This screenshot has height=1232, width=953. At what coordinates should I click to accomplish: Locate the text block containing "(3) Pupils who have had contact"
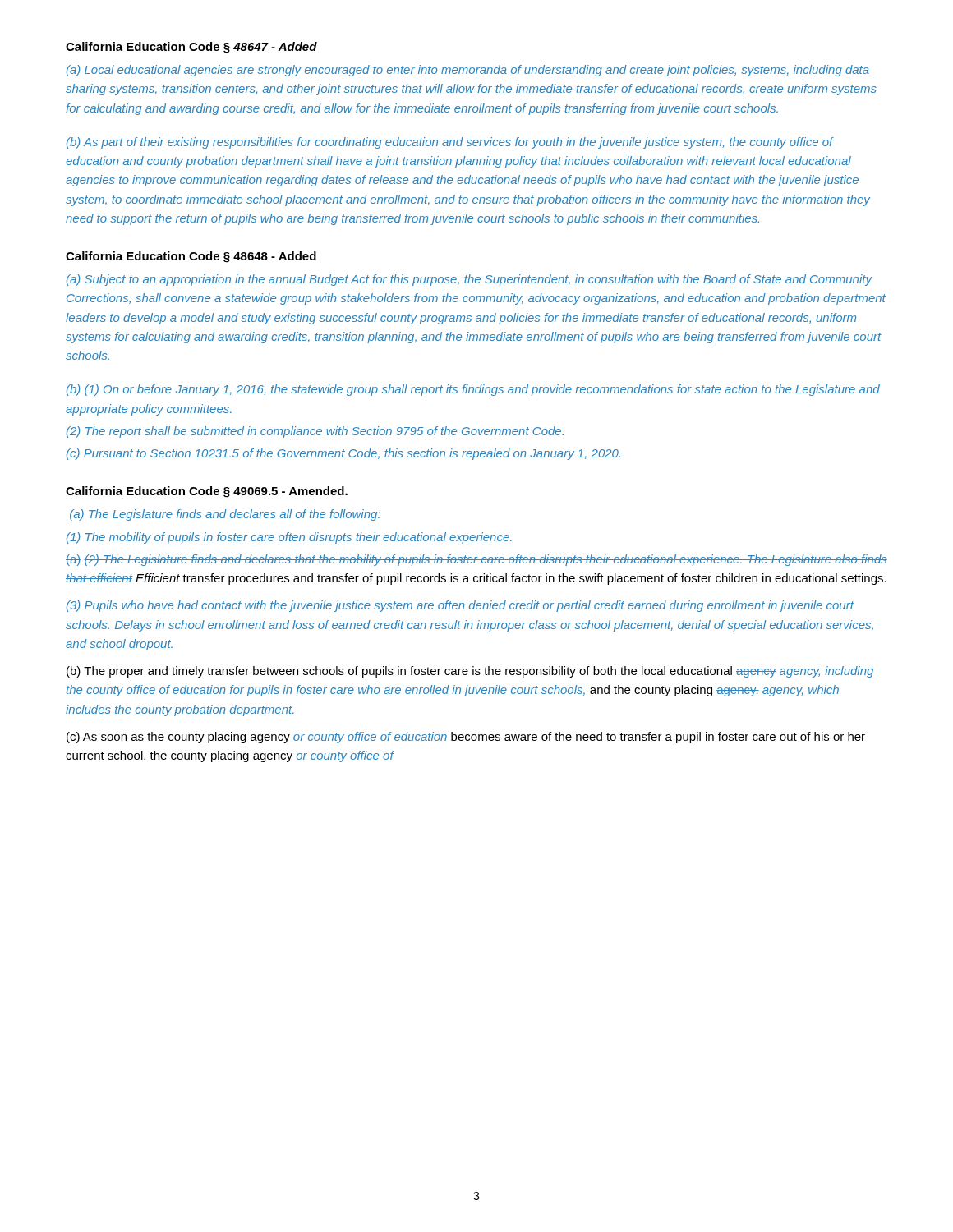(x=470, y=624)
